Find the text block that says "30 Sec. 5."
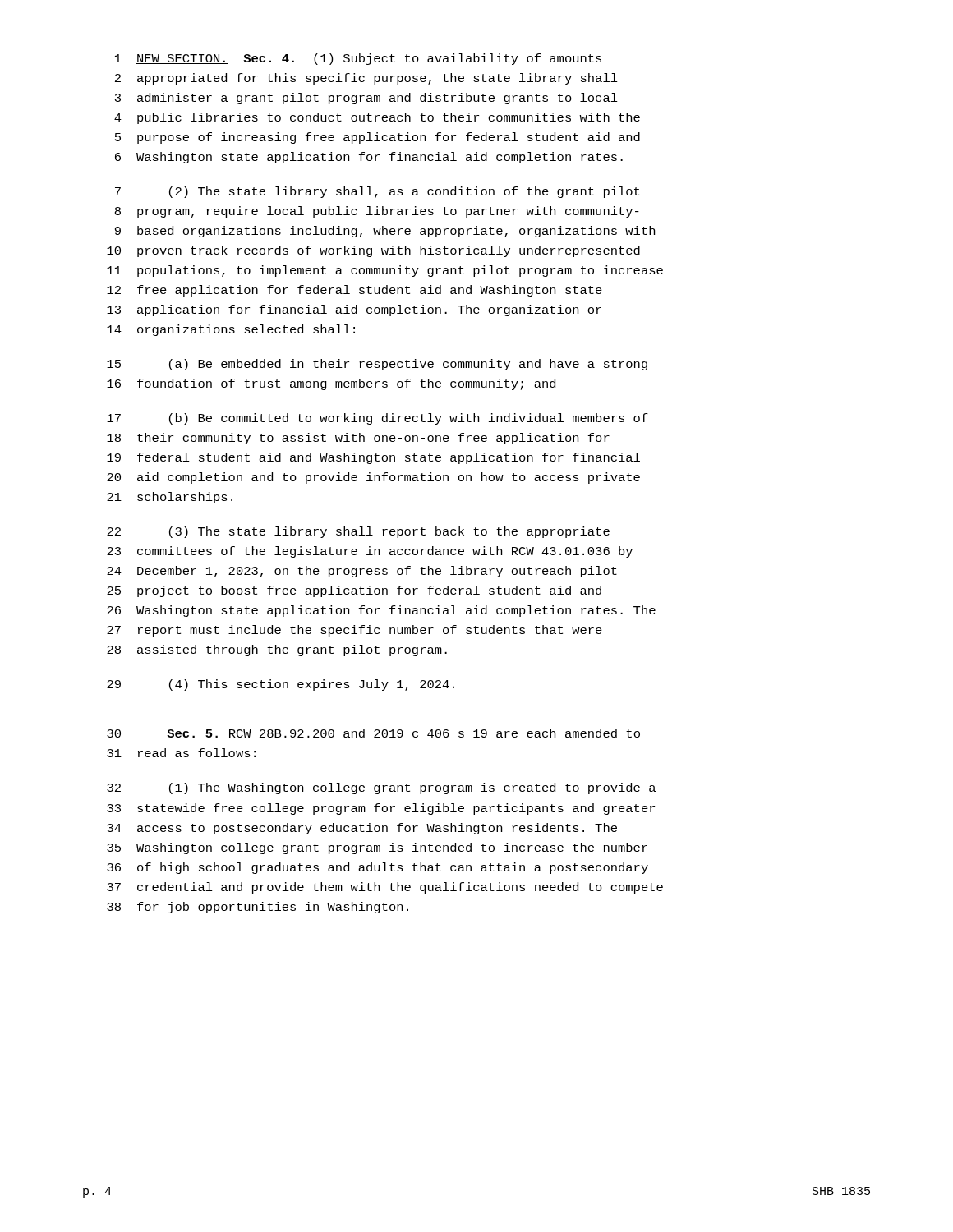The height and width of the screenshot is (1232, 953). point(476,744)
